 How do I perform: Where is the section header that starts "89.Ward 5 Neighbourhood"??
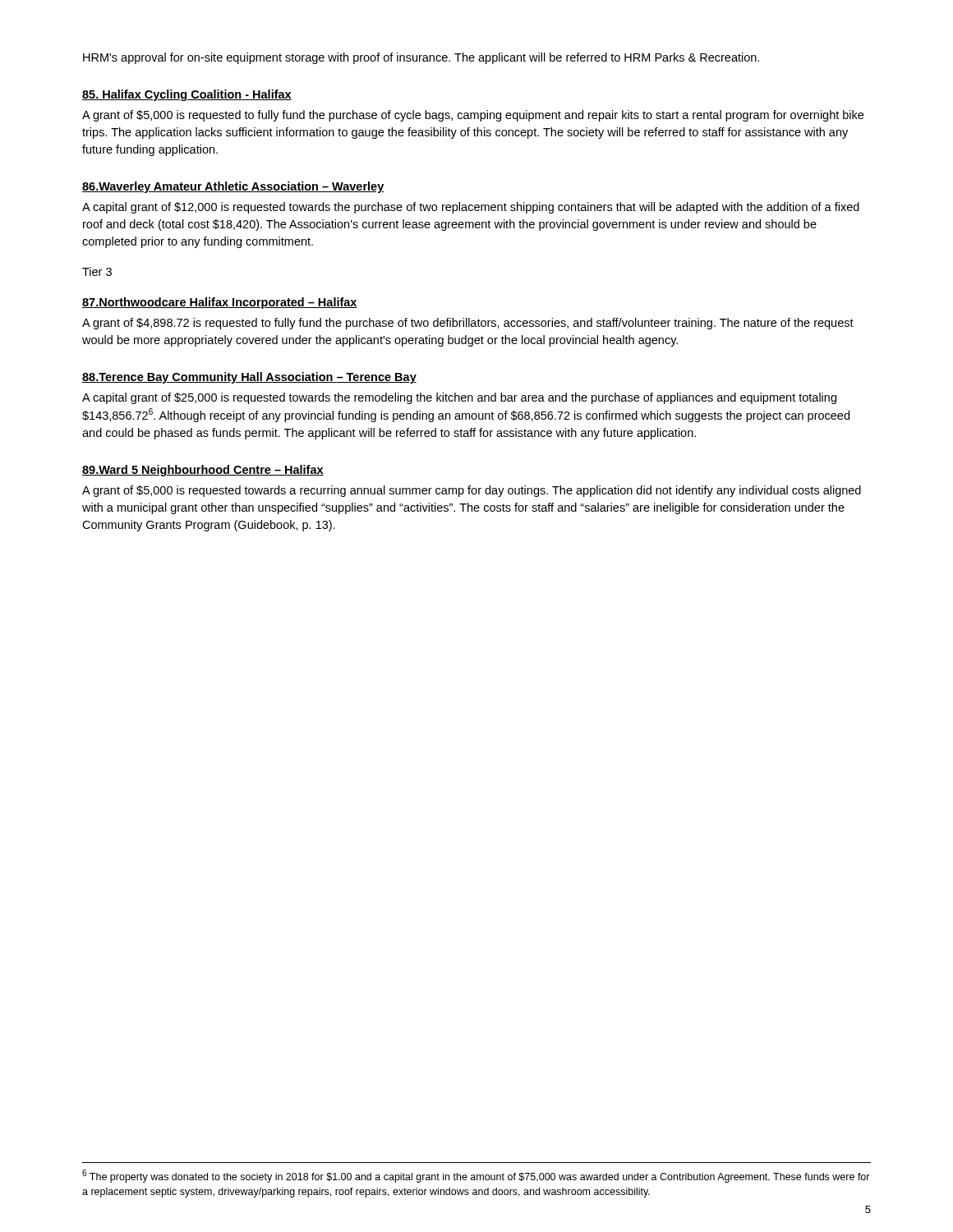point(203,470)
